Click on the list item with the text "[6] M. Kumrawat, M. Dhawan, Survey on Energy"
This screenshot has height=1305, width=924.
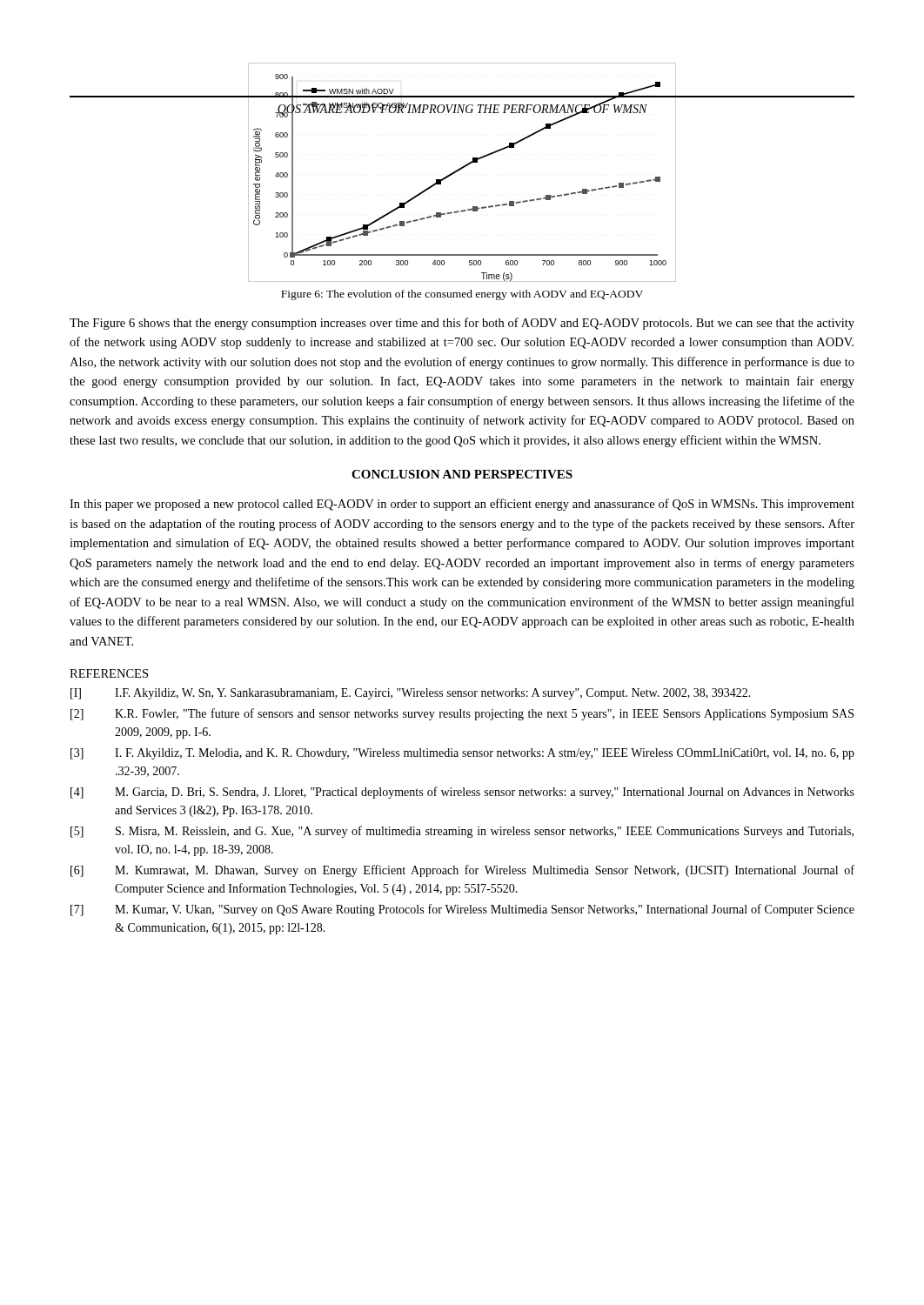pyautogui.click(x=462, y=880)
